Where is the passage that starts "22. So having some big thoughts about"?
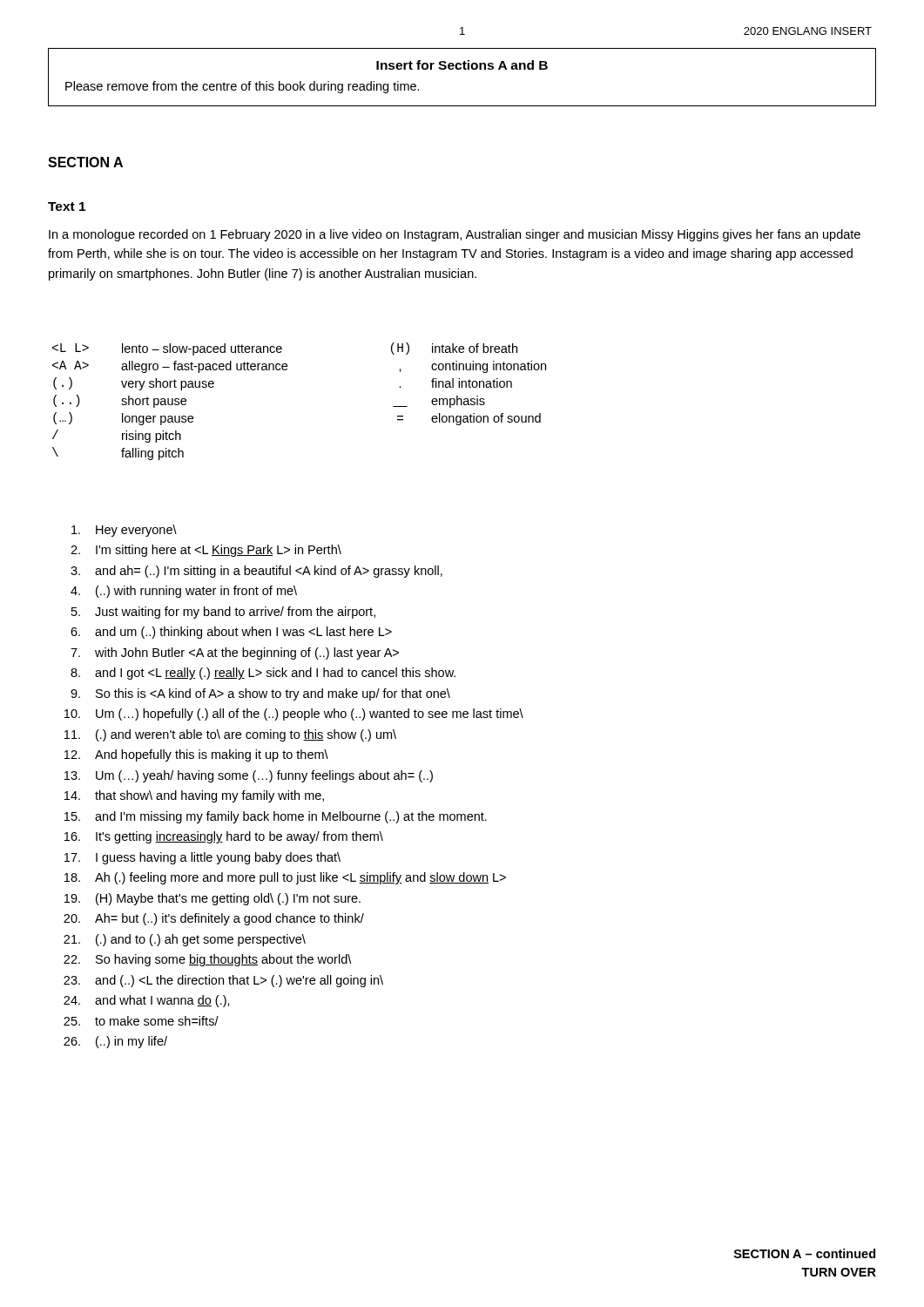Screen dimensions: 1307x924 200,960
